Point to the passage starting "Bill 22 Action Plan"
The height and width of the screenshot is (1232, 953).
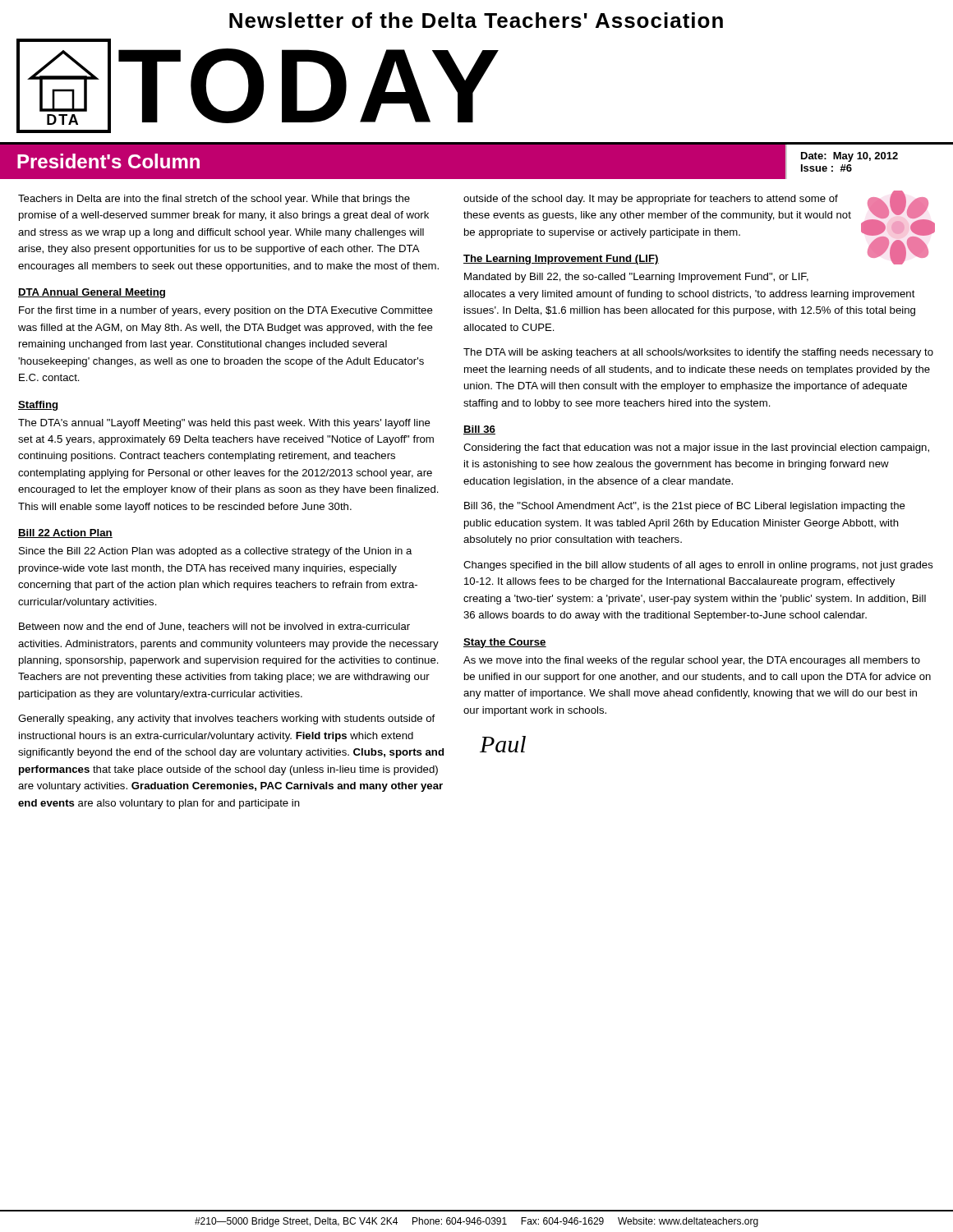65,533
